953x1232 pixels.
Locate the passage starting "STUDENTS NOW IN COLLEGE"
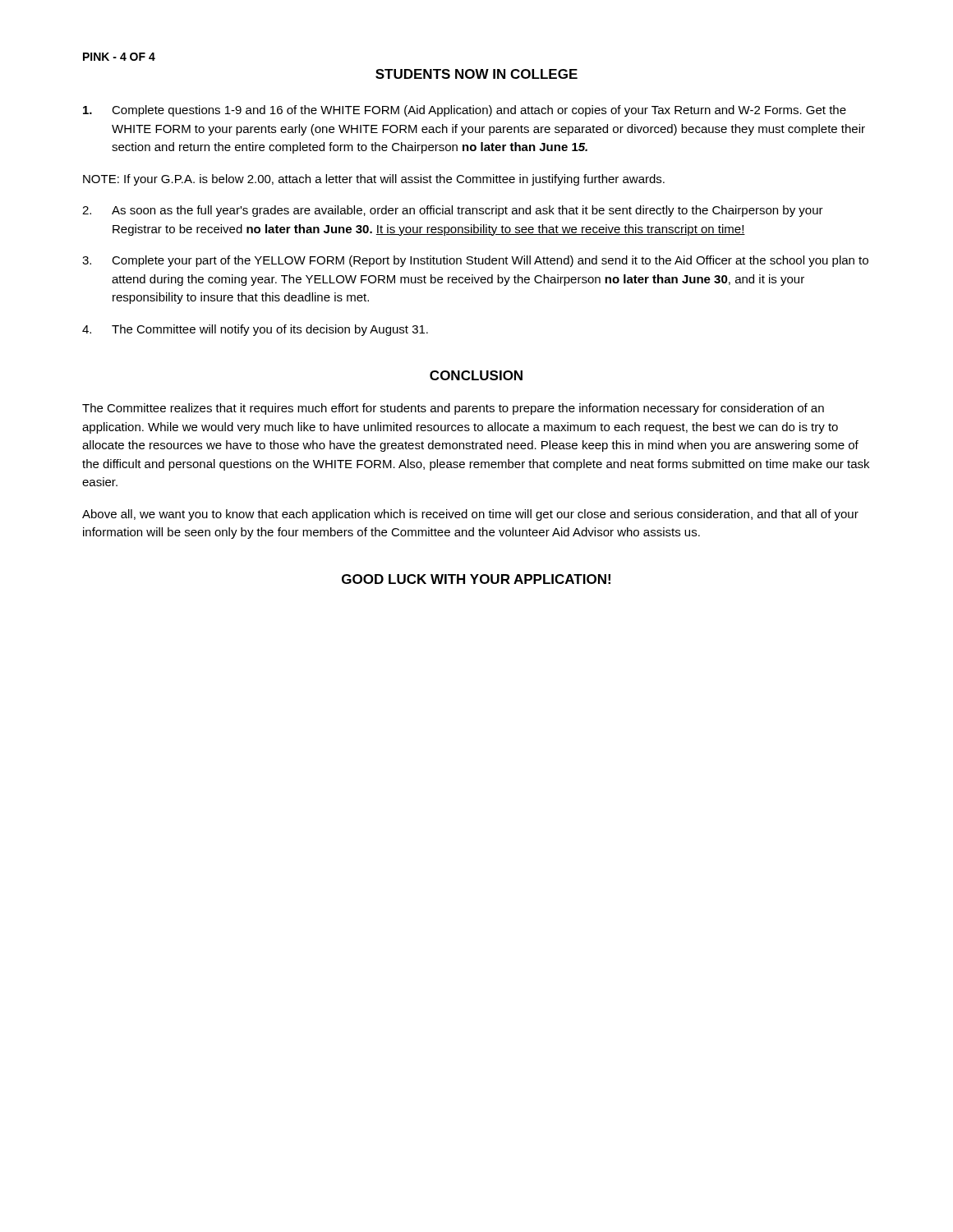pyautogui.click(x=476, y=74)
